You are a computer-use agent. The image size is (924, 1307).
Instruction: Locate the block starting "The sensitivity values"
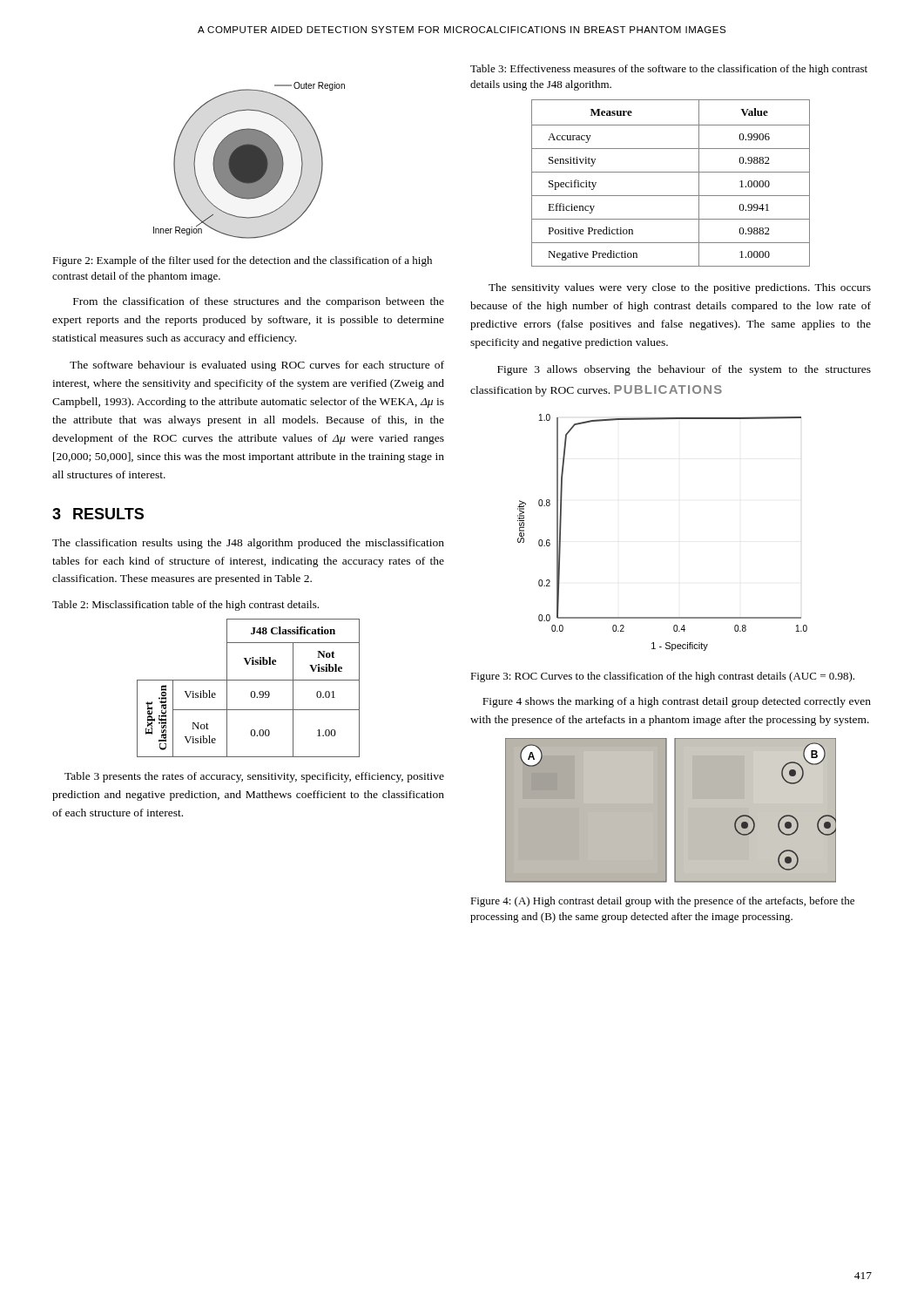click(671, 315)
